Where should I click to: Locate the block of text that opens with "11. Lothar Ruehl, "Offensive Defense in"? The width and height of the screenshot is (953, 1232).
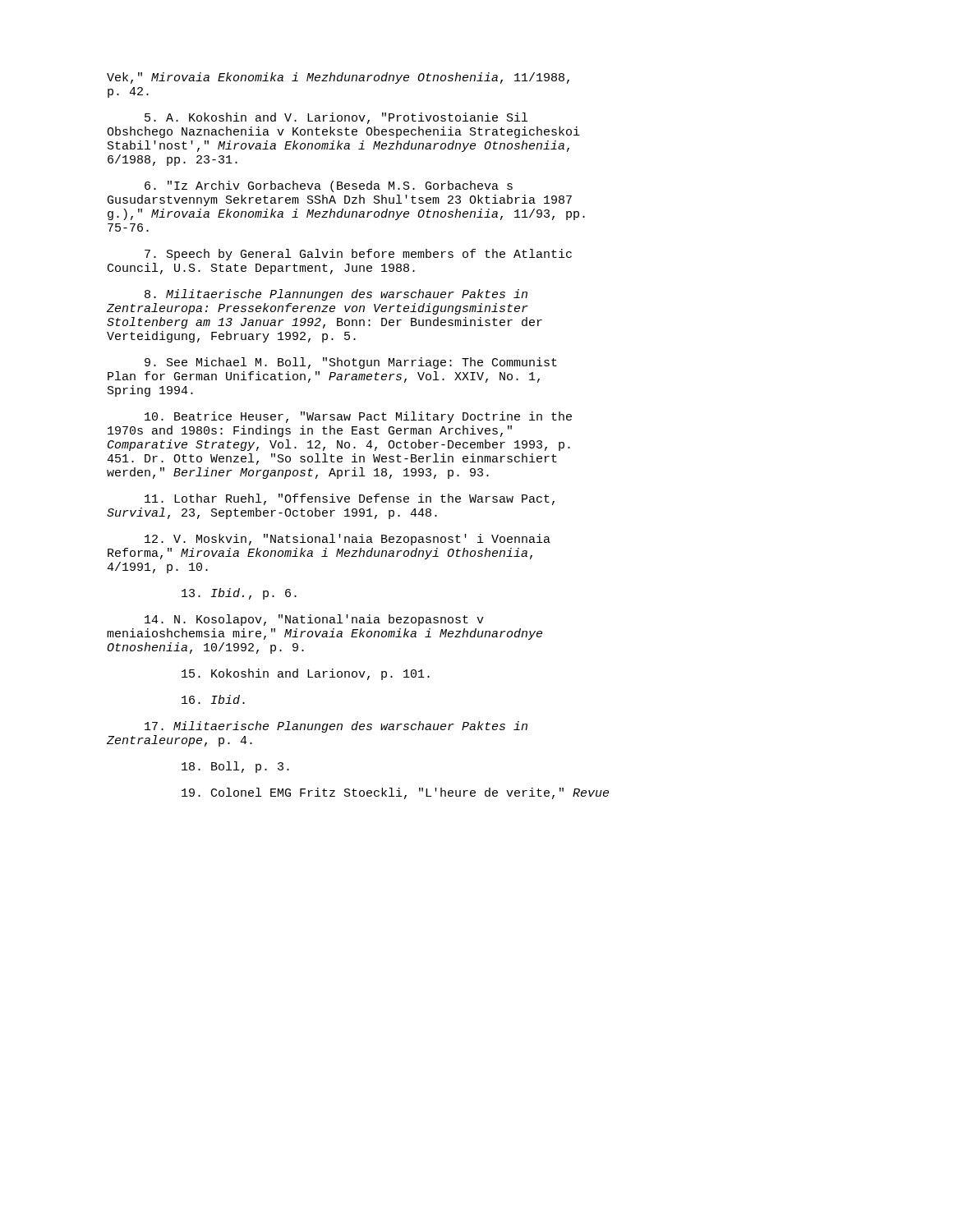pos(476,507)
